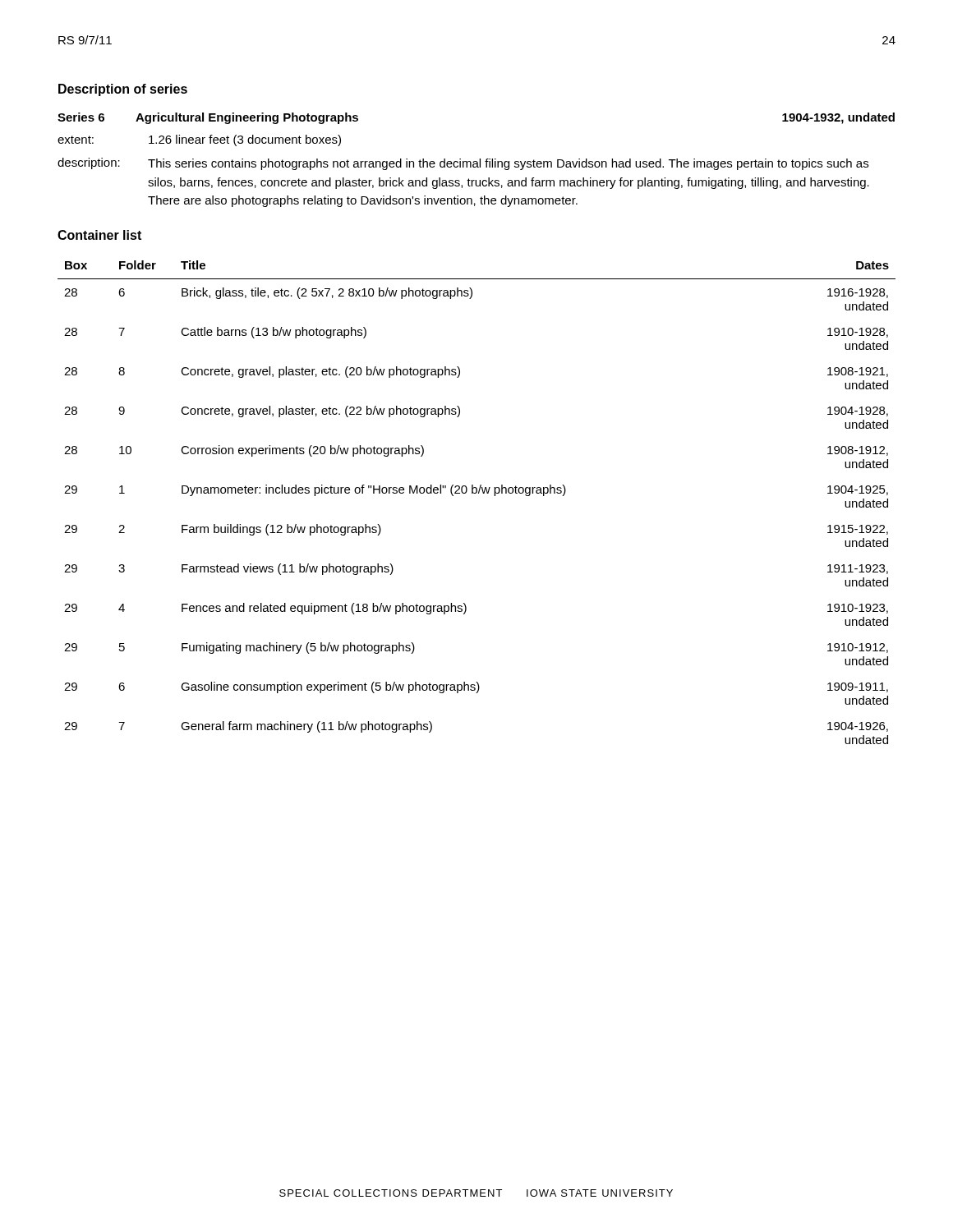Find the region starting "Series 6 Agricultural Engineering"
Viewport: 953px width, 1232px height.
click(79, 118)
